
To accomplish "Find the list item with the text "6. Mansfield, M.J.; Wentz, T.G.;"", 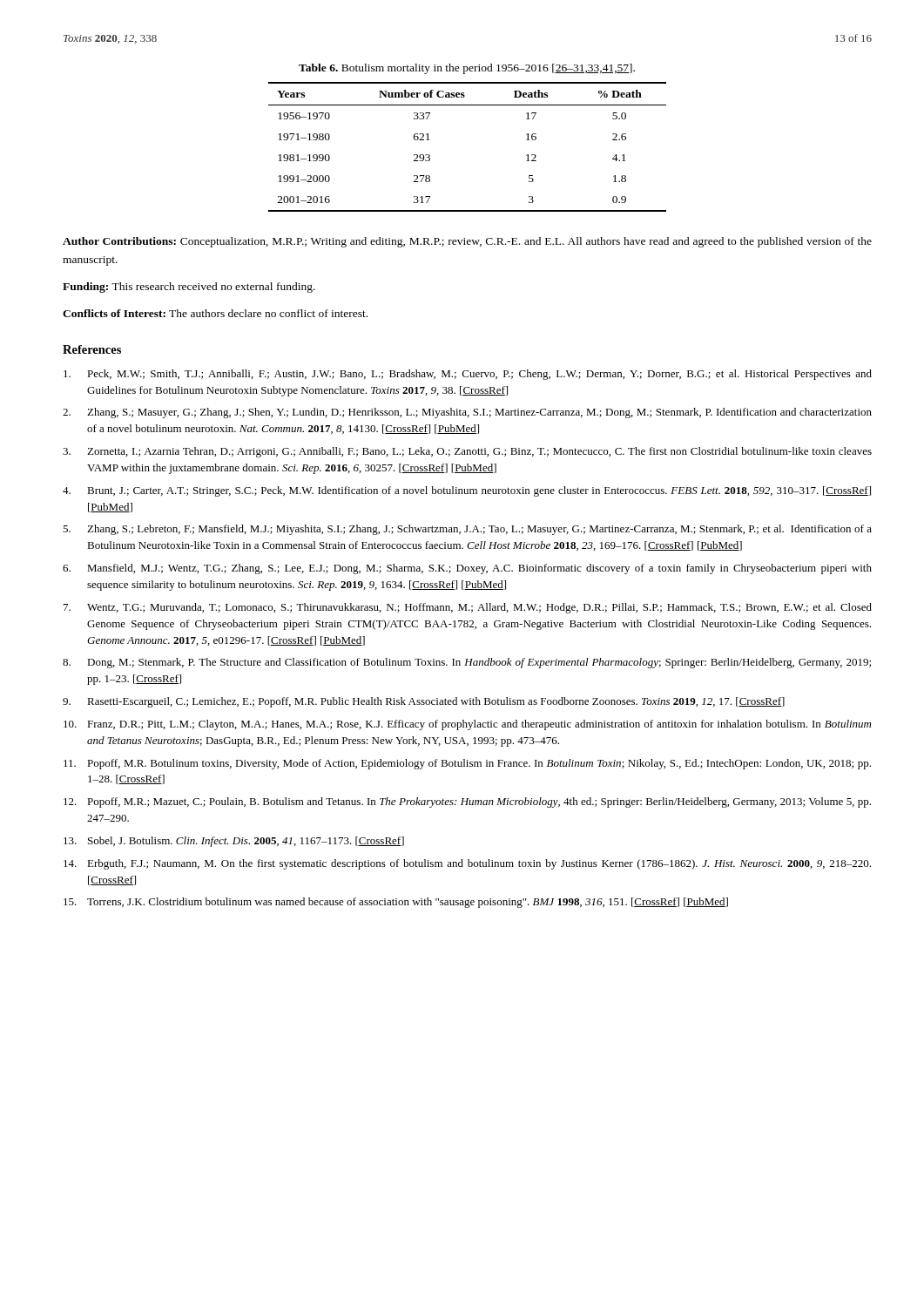I will tap(467, 577).
